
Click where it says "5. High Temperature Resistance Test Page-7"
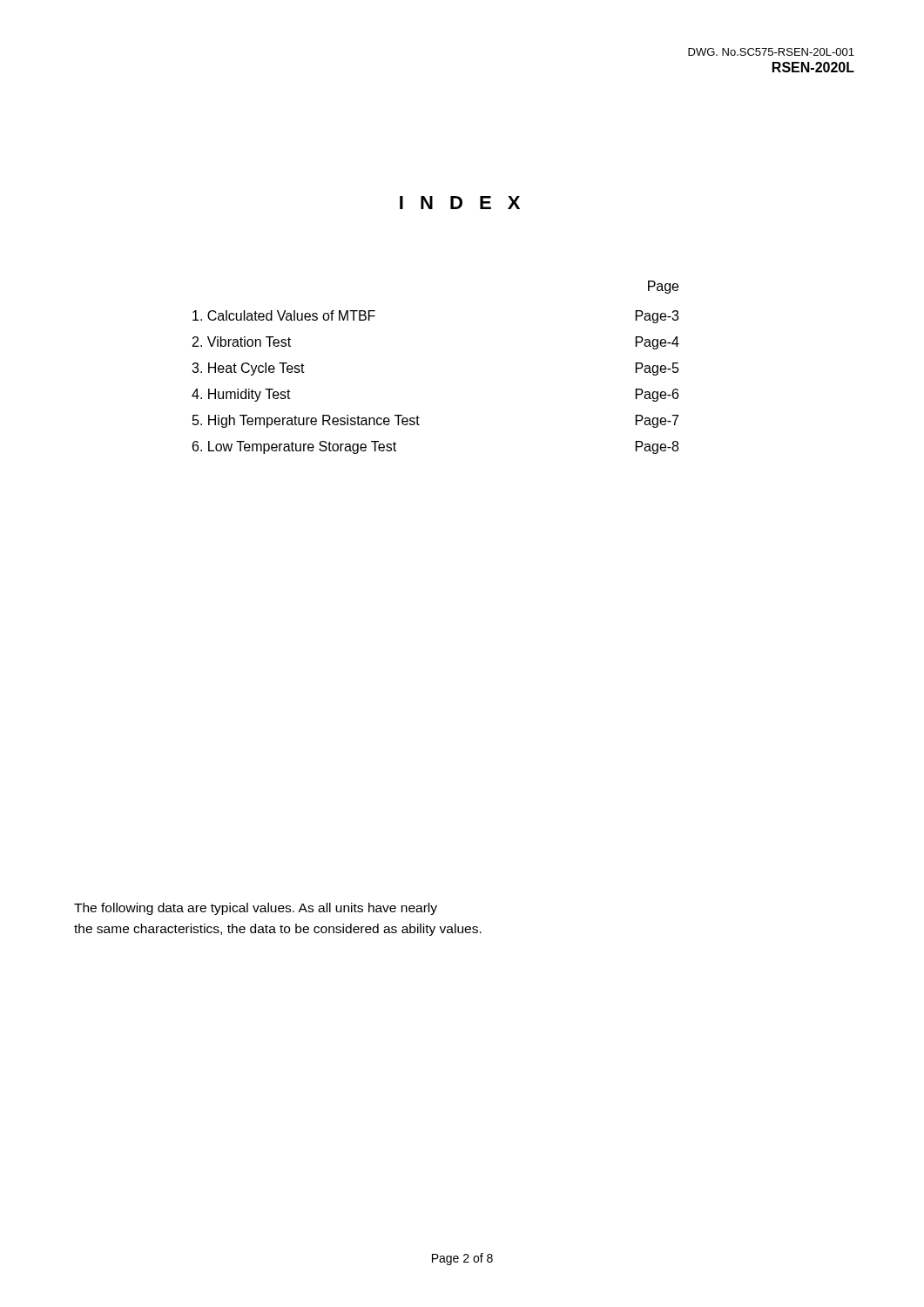tap(311, 421)
